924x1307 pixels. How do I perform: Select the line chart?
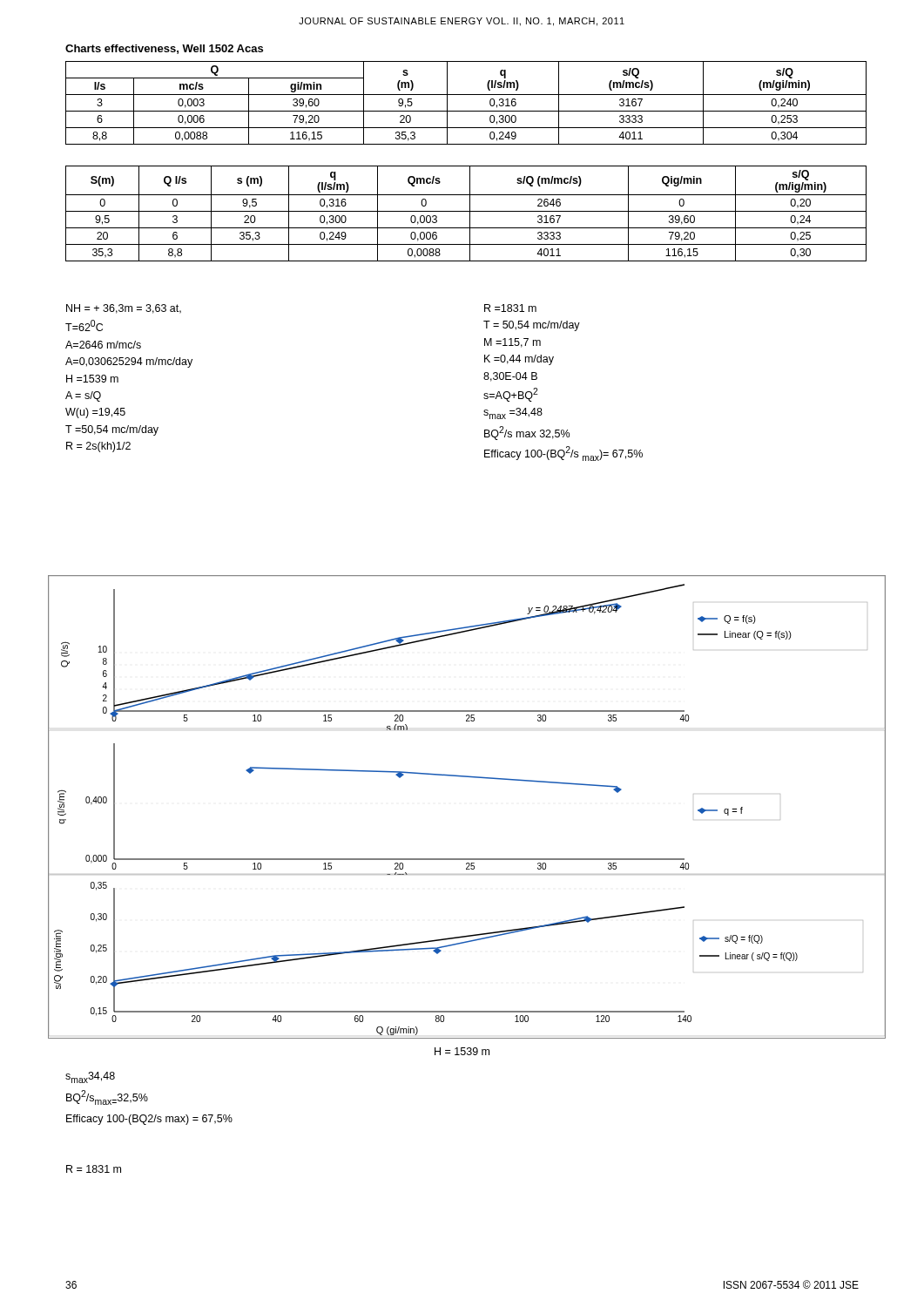tap(467, 807)
